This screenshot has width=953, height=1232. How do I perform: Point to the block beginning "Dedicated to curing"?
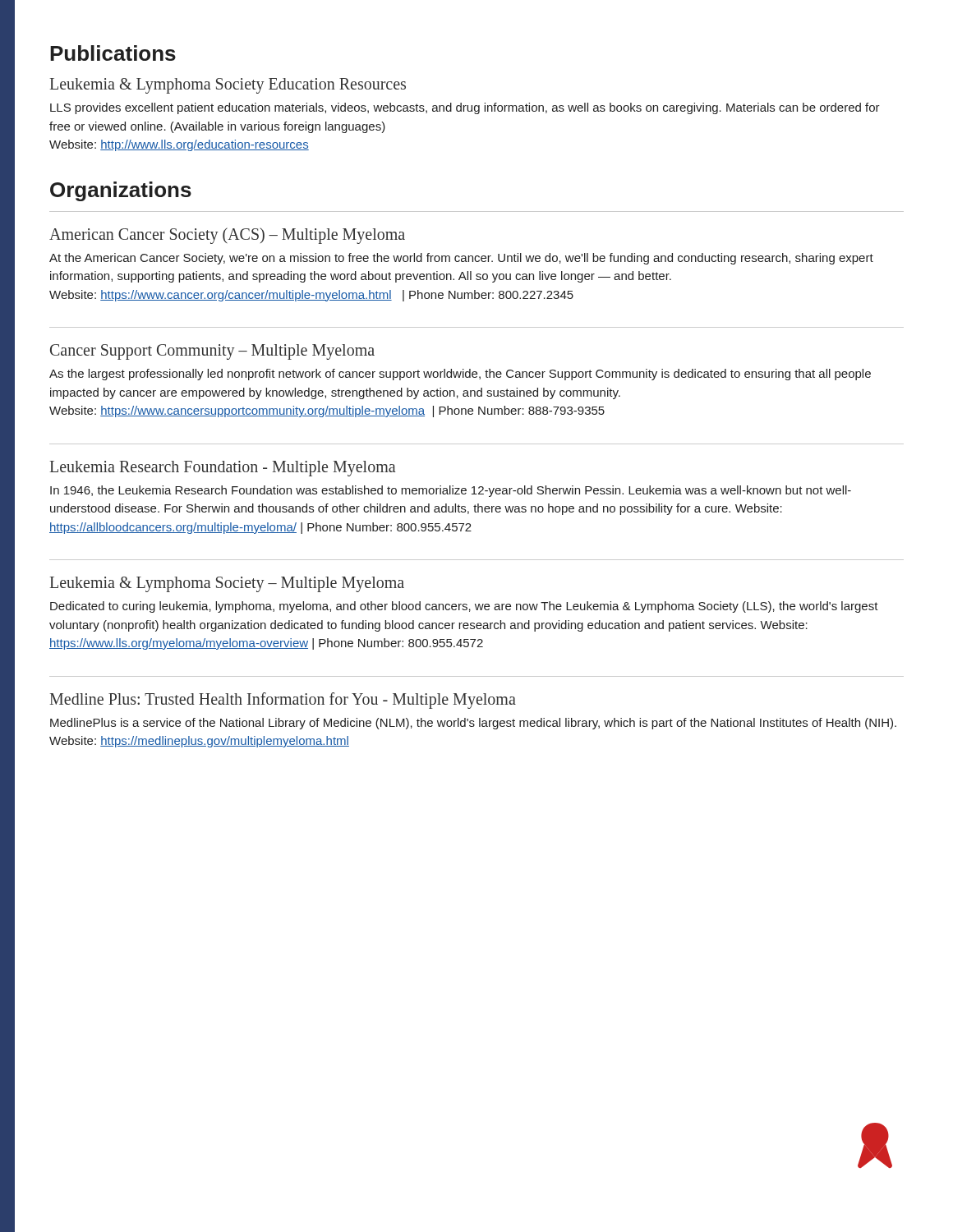click(476, 625)
